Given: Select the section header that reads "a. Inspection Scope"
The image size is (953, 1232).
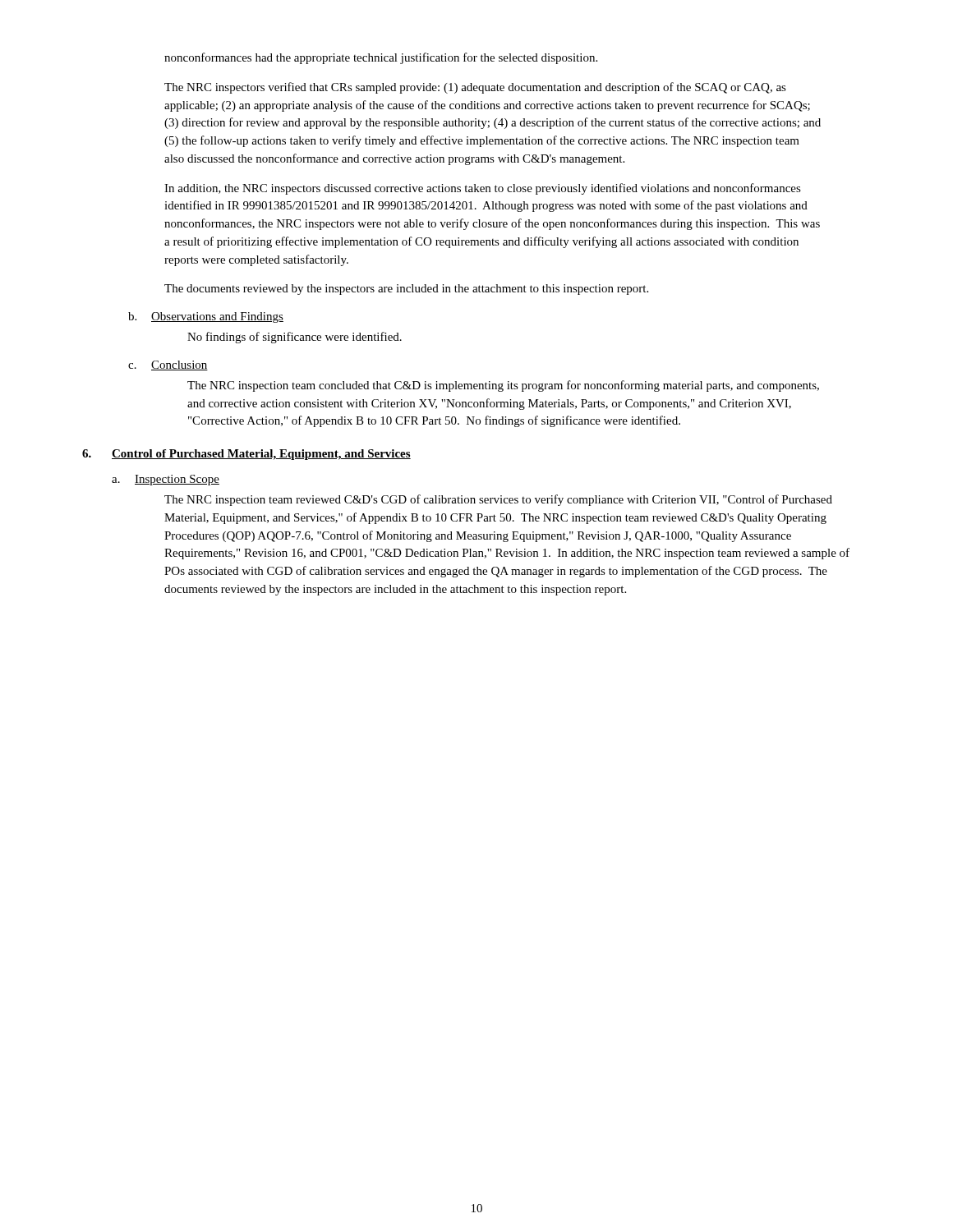Looking at the screenshot, I should pos(165,479).
